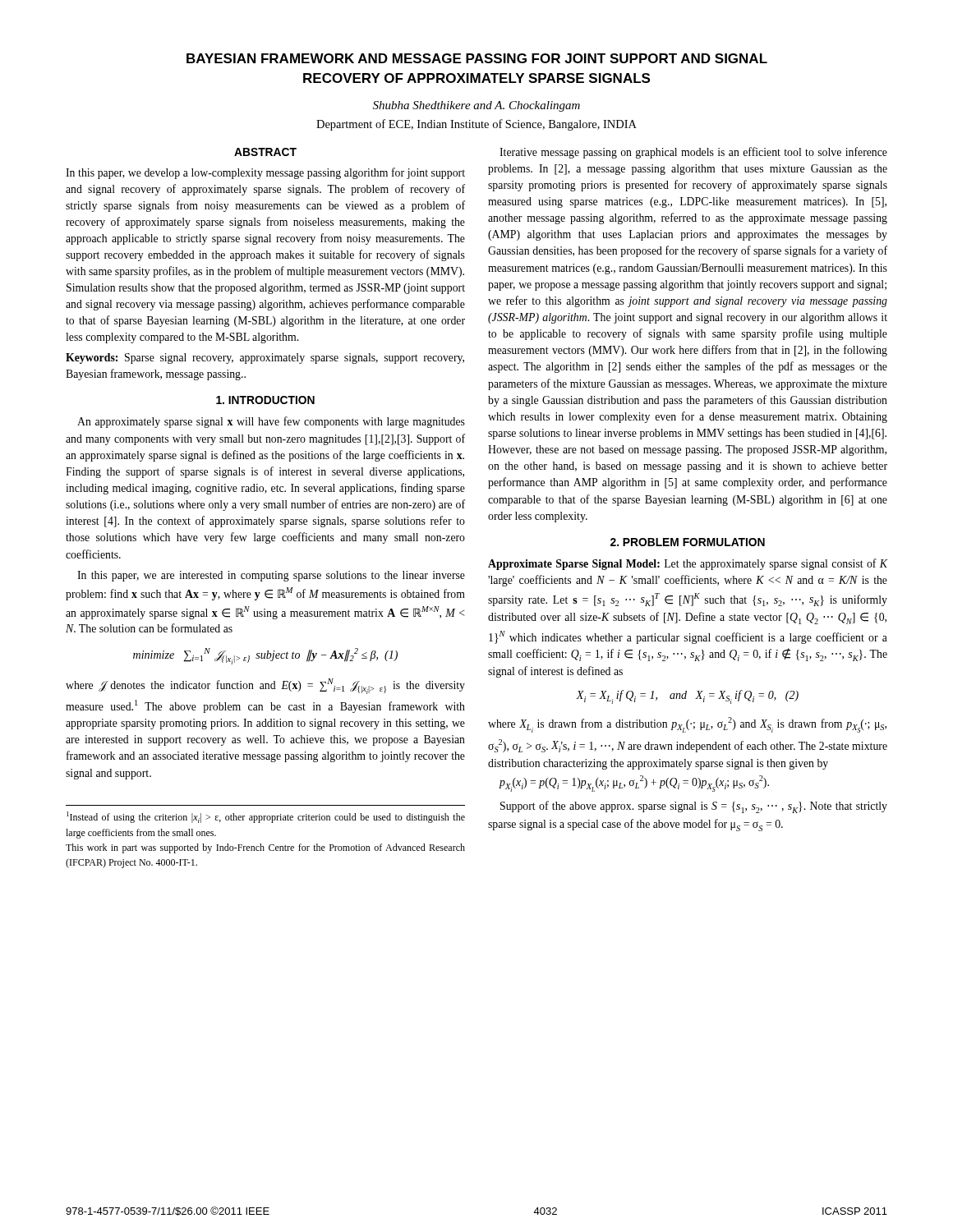This screenshot has height=1232, width=953.
Task: Find the passage starting "Approximate Sparse Signal Model: Let"
Action: coord(688,618)
